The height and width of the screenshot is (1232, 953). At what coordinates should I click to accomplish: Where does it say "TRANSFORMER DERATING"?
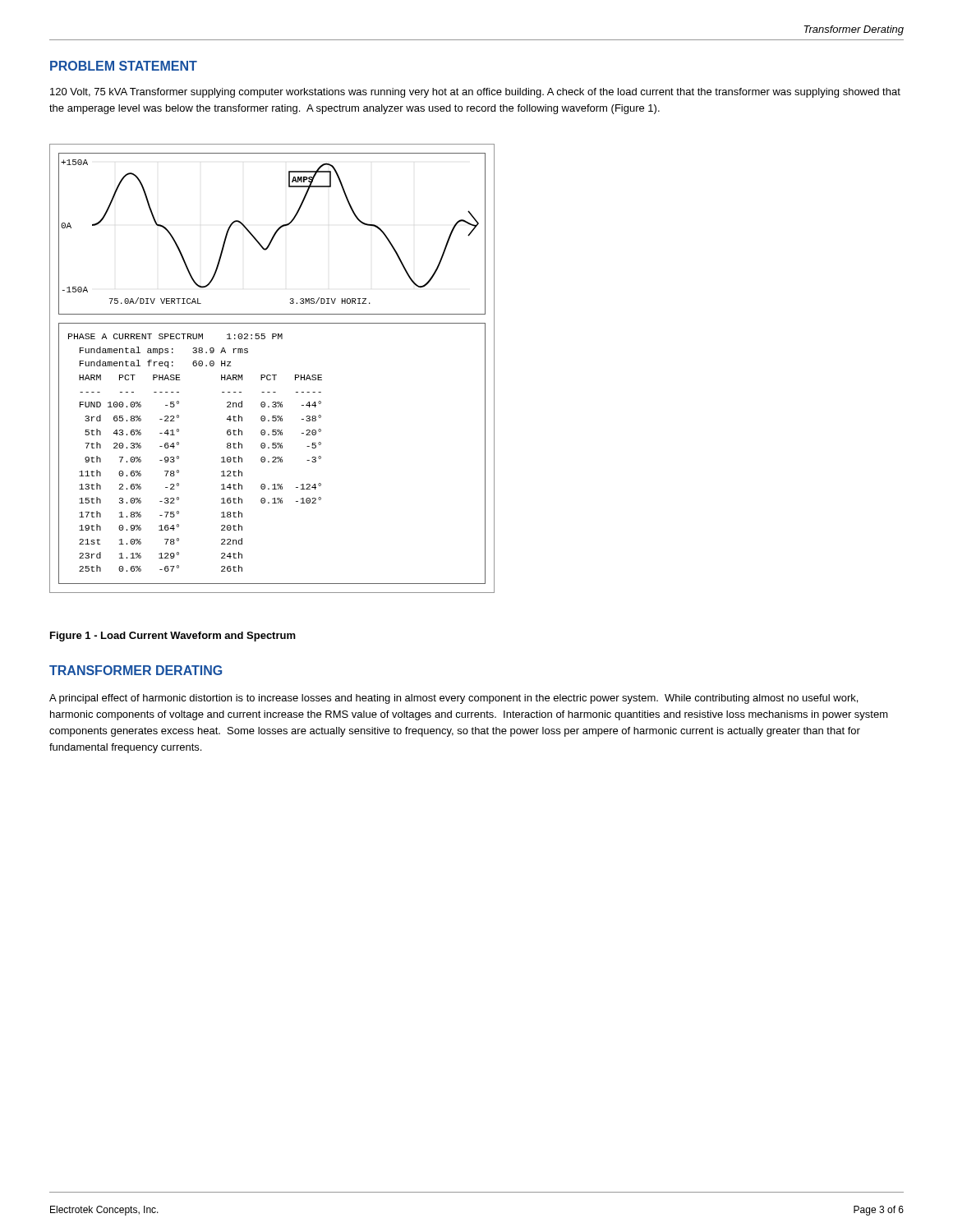click(136, 671)
